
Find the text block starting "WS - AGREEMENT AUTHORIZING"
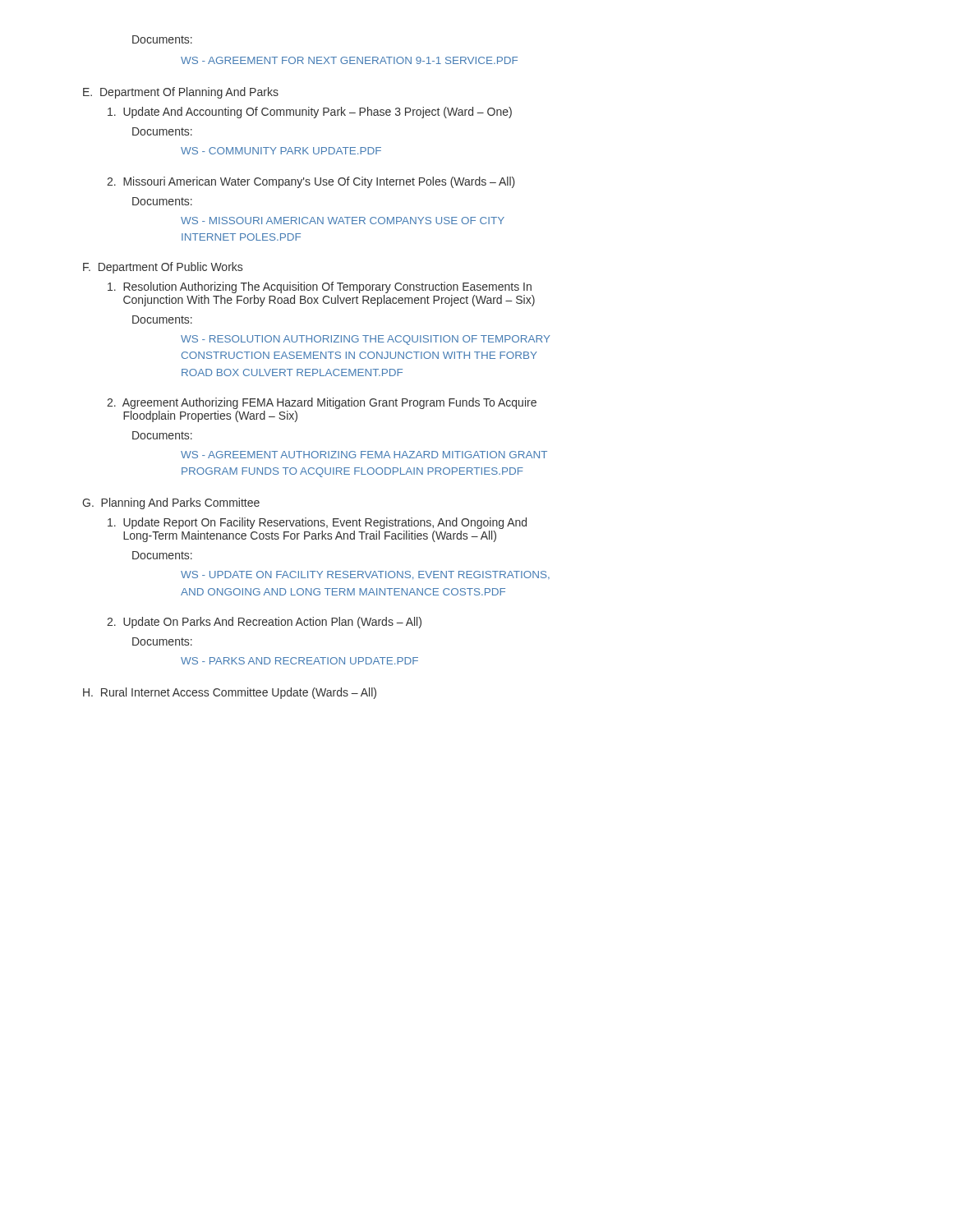[x=522, y=463]
